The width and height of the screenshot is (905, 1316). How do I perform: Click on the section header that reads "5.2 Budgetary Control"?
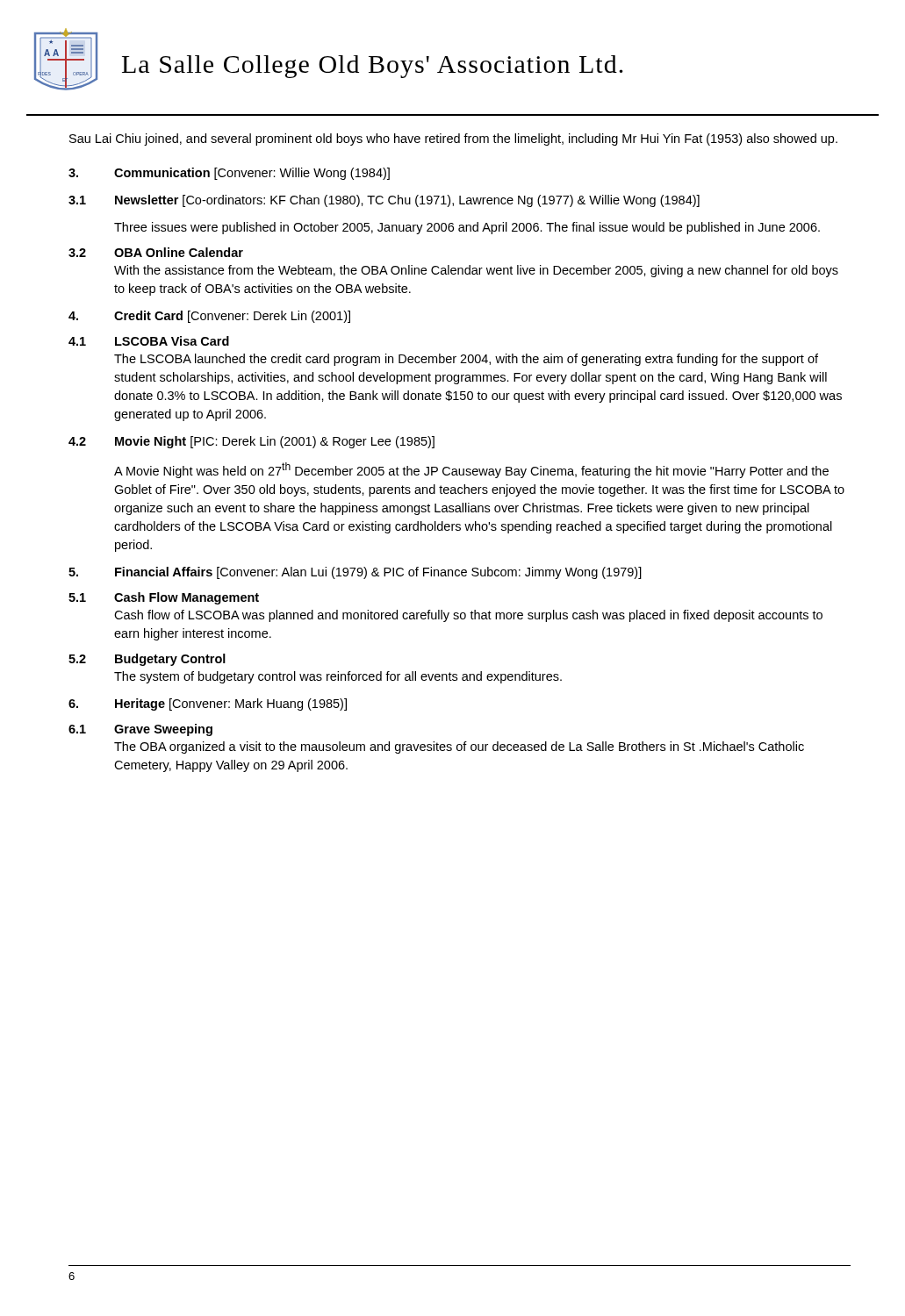click(147, 659)
